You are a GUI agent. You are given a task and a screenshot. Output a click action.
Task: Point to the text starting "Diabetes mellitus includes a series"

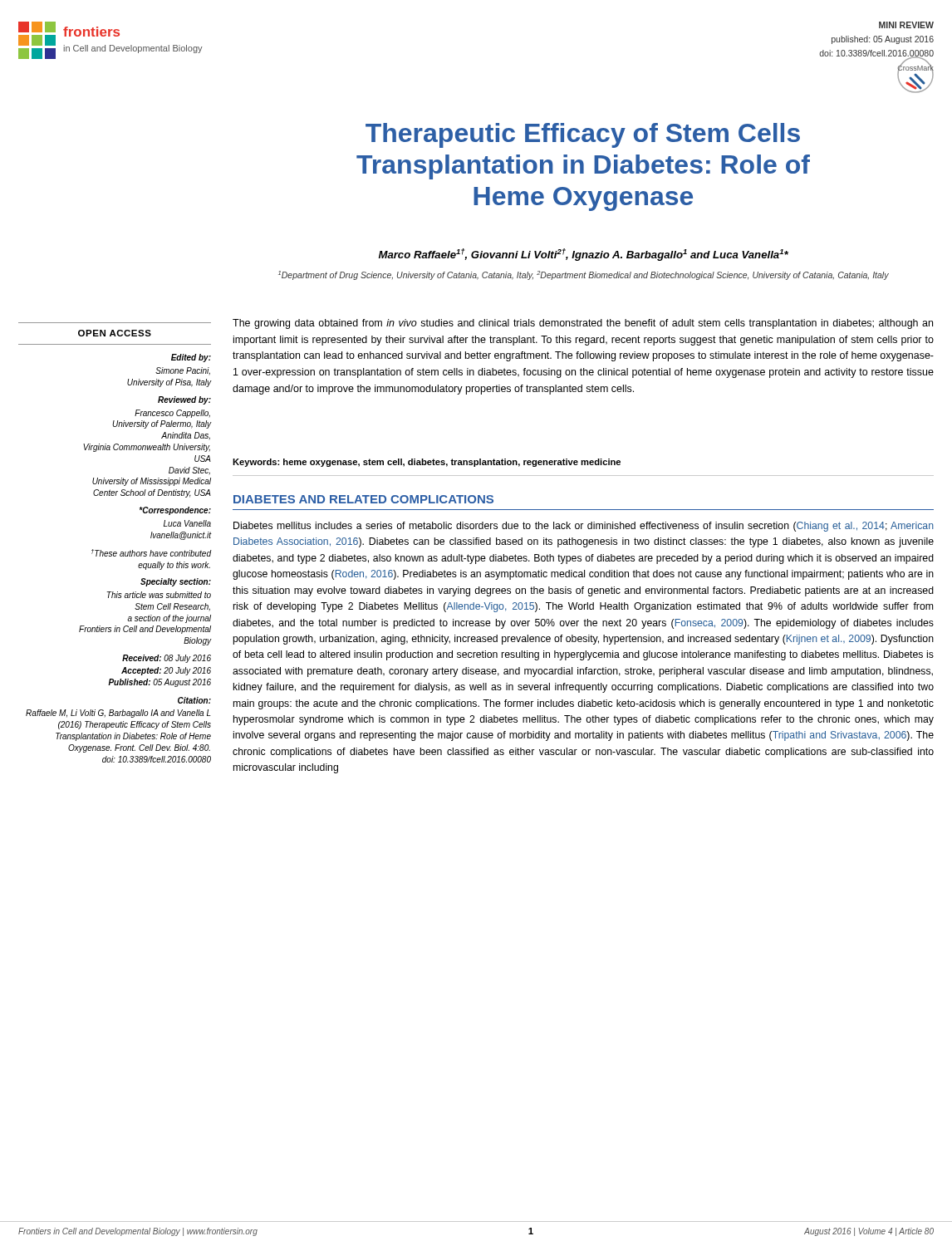583,647
